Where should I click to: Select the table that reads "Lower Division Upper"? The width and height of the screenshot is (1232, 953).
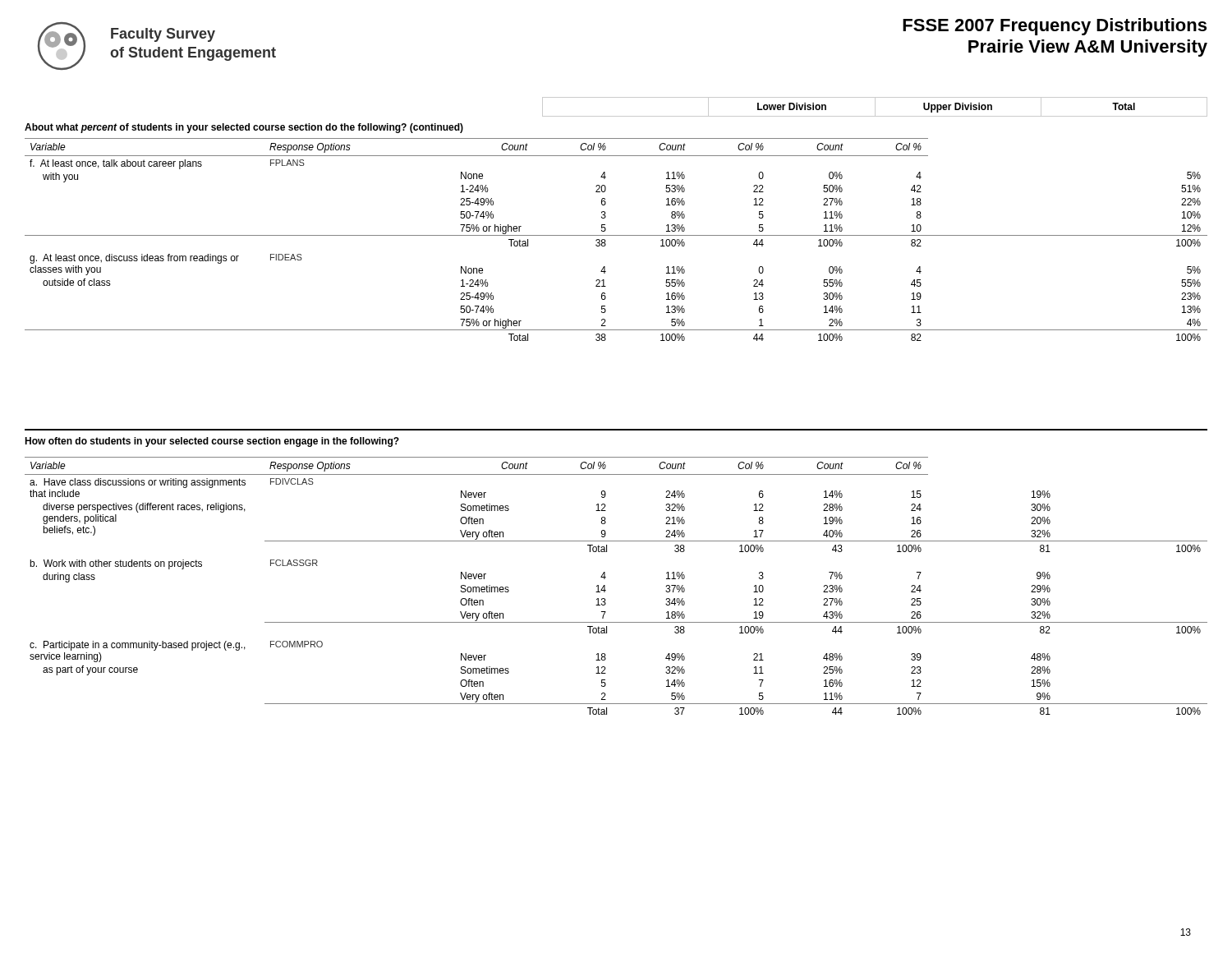[875, 107]
